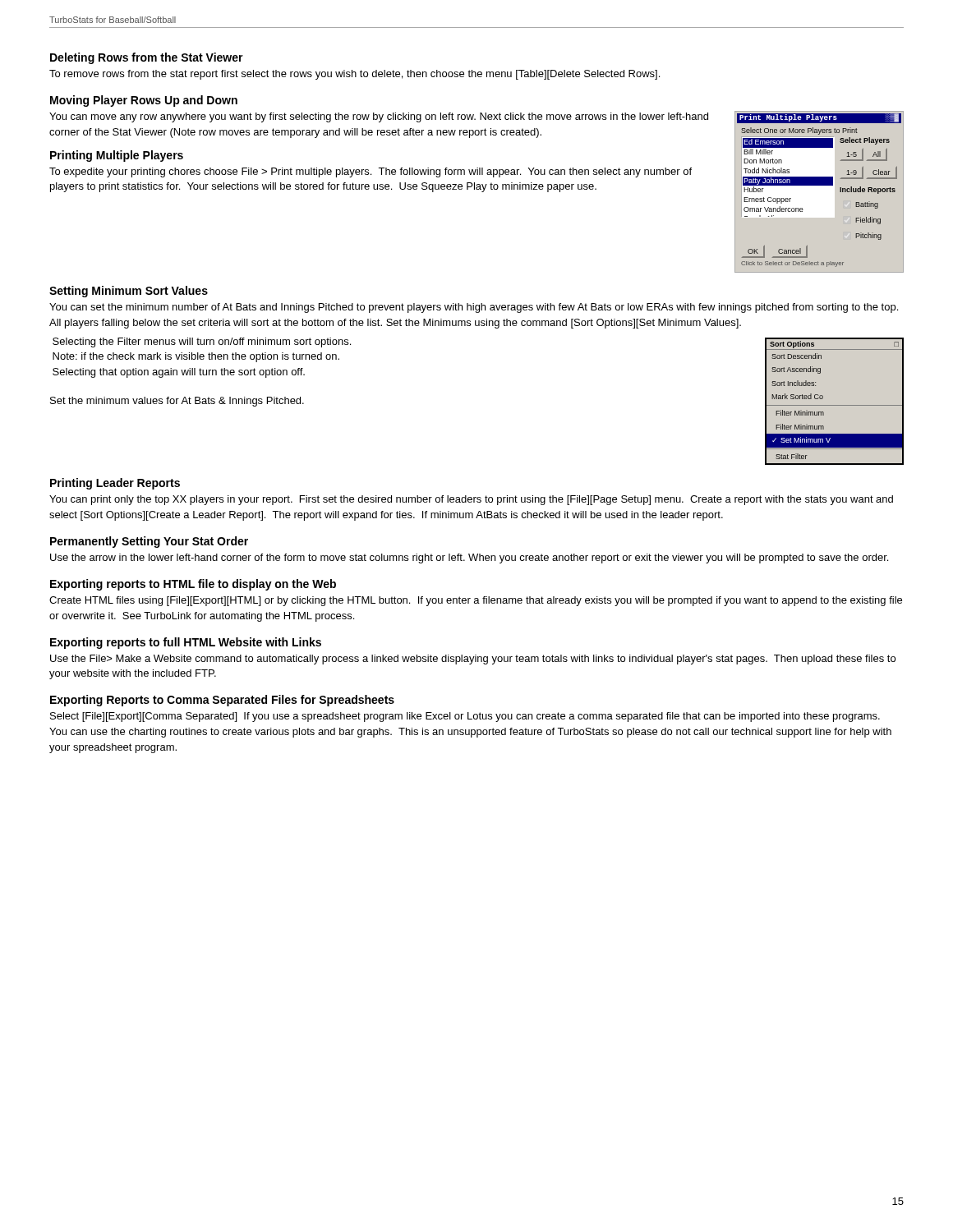Image resolution: width=953 pixels, height=1232 pixels.
Task: Point to the block beginning "Use the File>"
Action: pyautogui.click(x=473, y=666)
